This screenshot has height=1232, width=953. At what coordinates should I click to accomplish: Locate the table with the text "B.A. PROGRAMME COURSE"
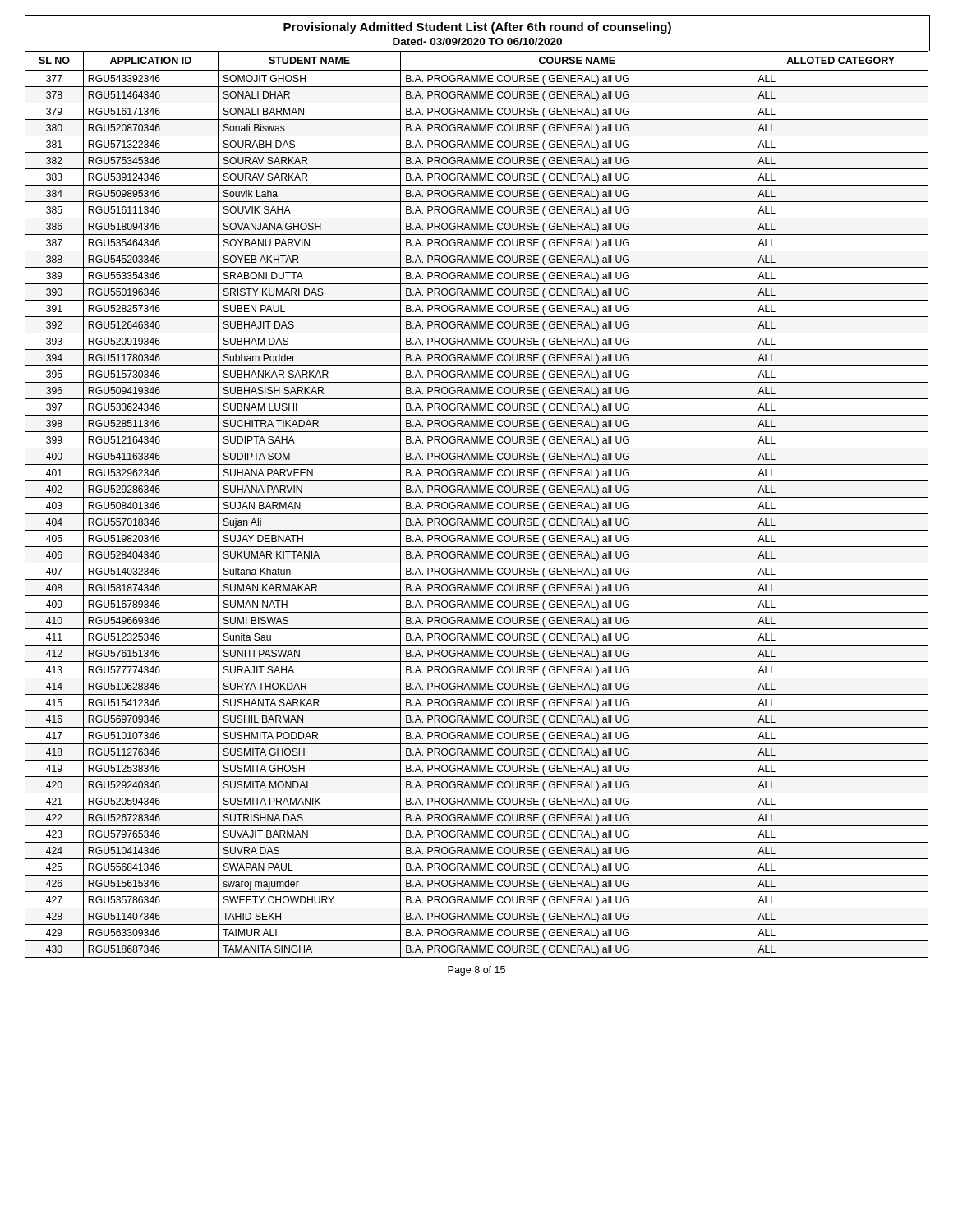point(476,504)
